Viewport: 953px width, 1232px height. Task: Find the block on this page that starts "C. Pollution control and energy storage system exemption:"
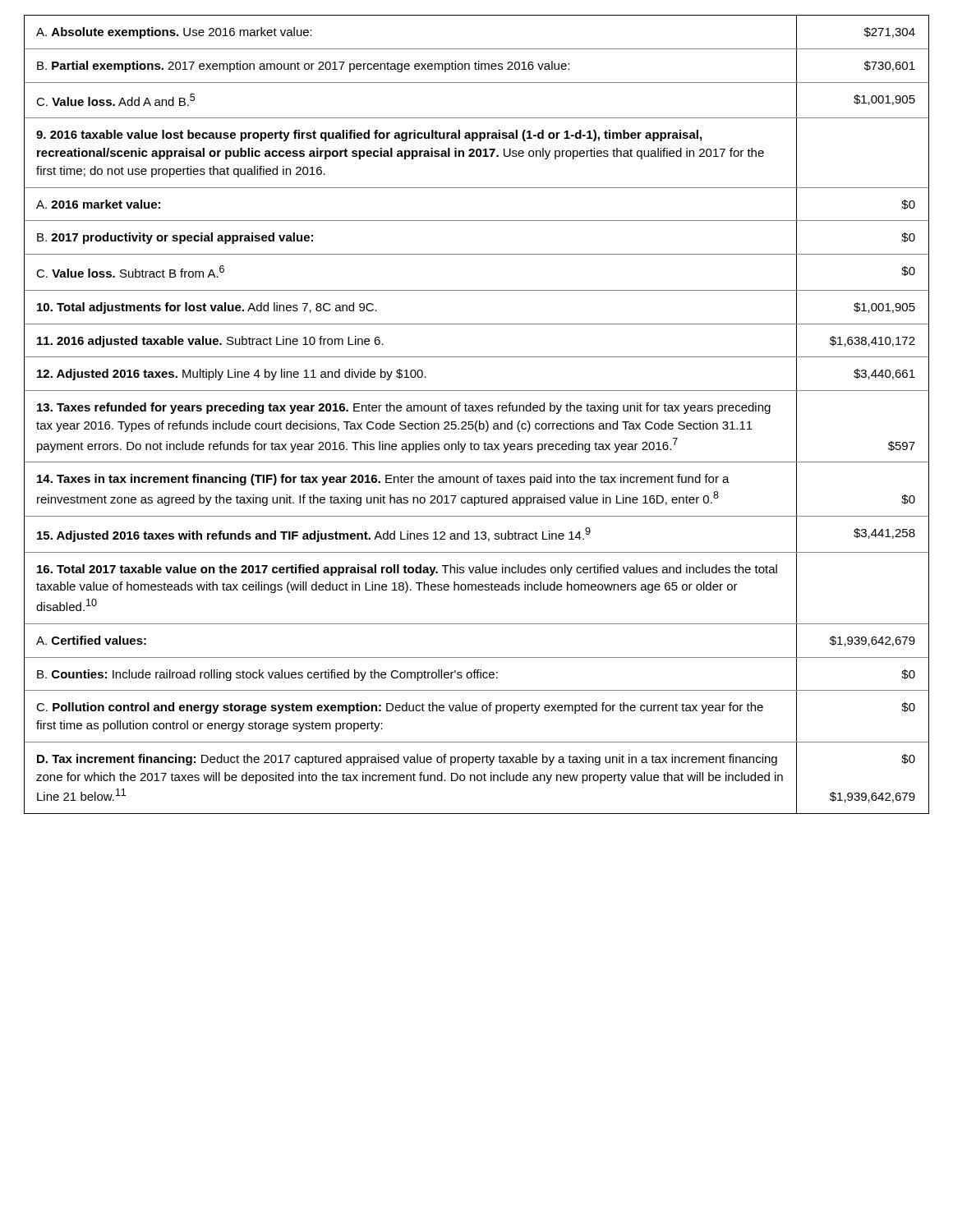(x=476, y=716)
